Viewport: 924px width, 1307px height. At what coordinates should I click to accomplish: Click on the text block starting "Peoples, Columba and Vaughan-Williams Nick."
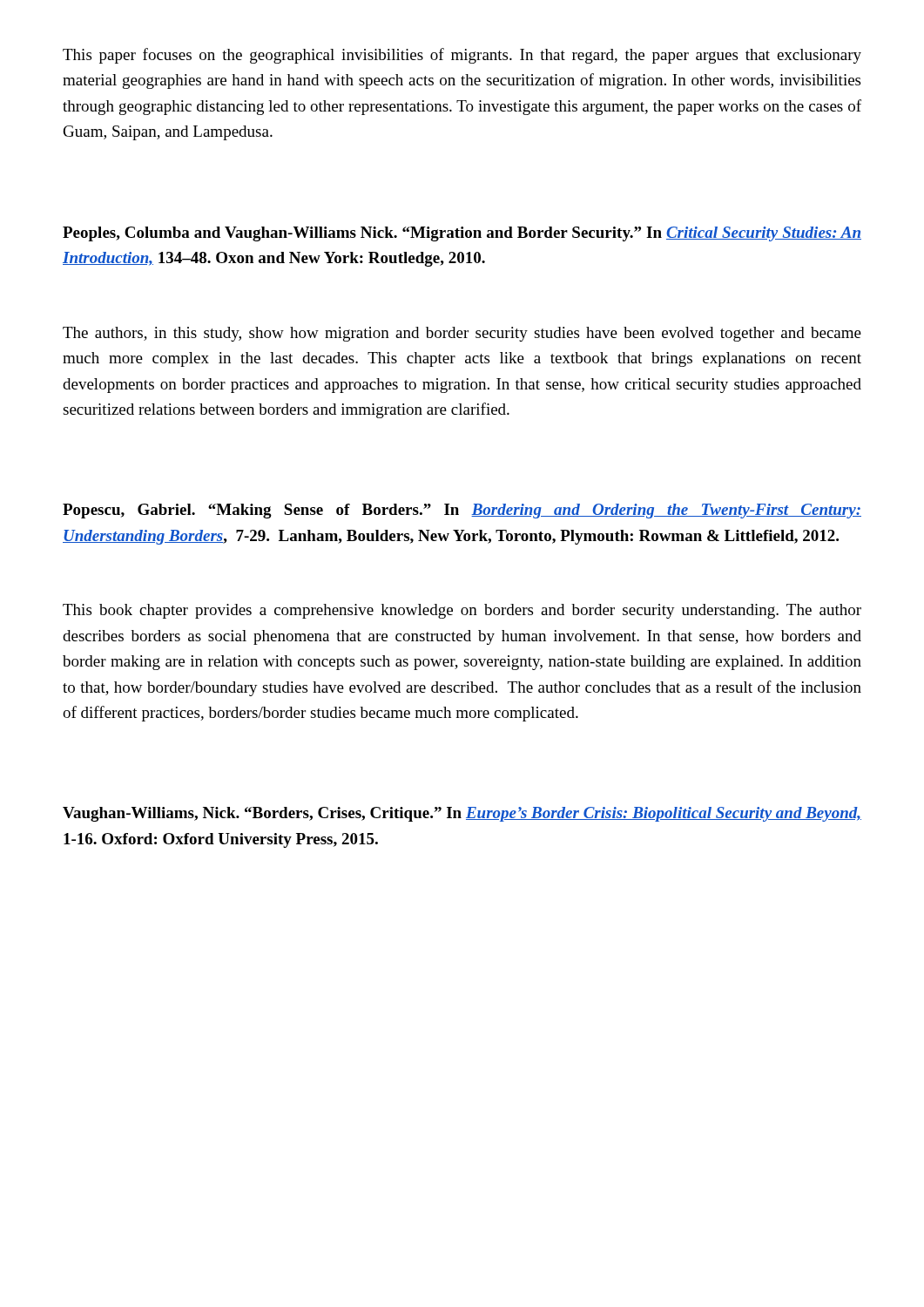pyautogui.click(x=462, y=245)
